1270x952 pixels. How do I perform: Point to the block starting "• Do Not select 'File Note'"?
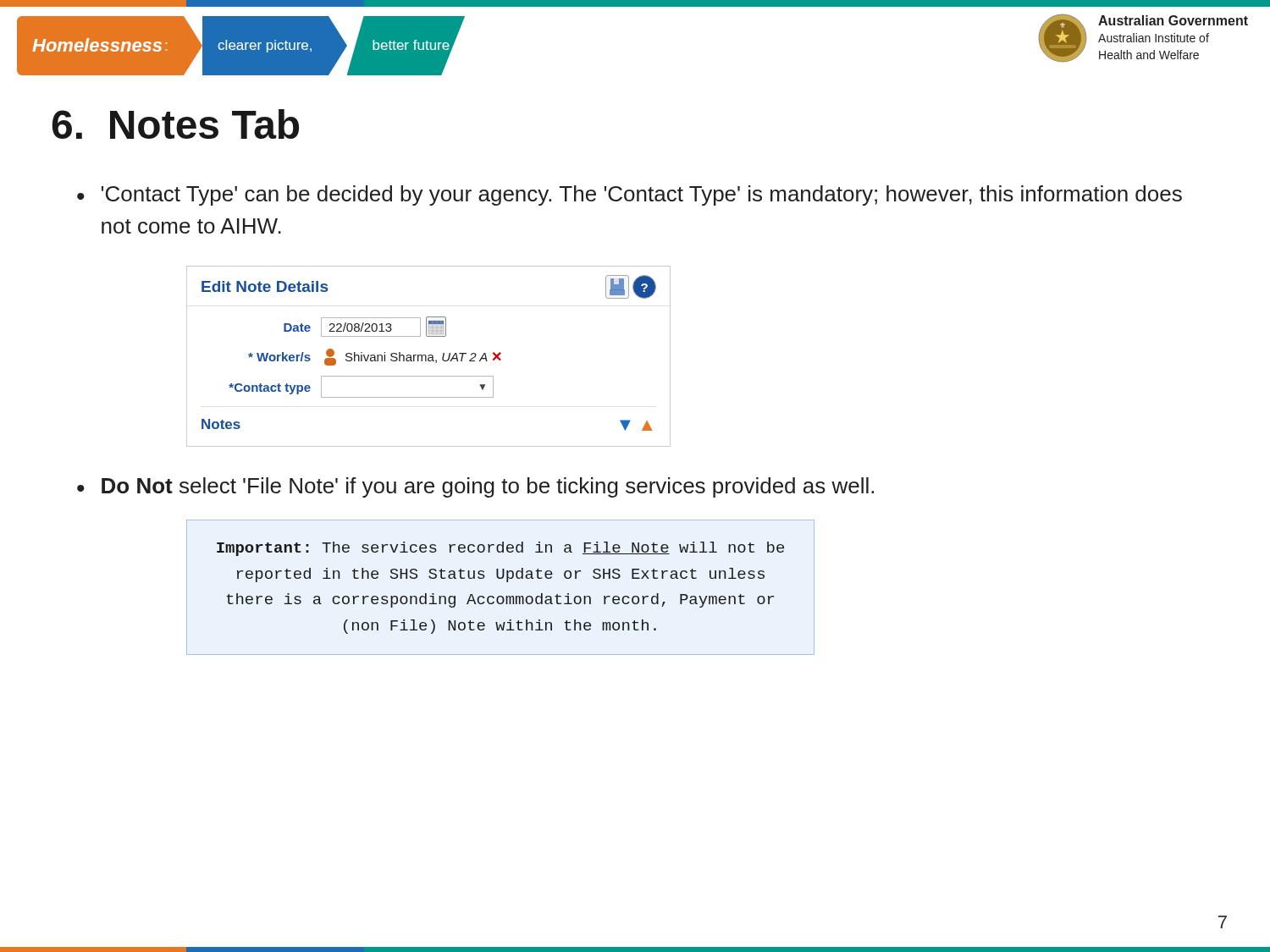[x=476, y=487]
